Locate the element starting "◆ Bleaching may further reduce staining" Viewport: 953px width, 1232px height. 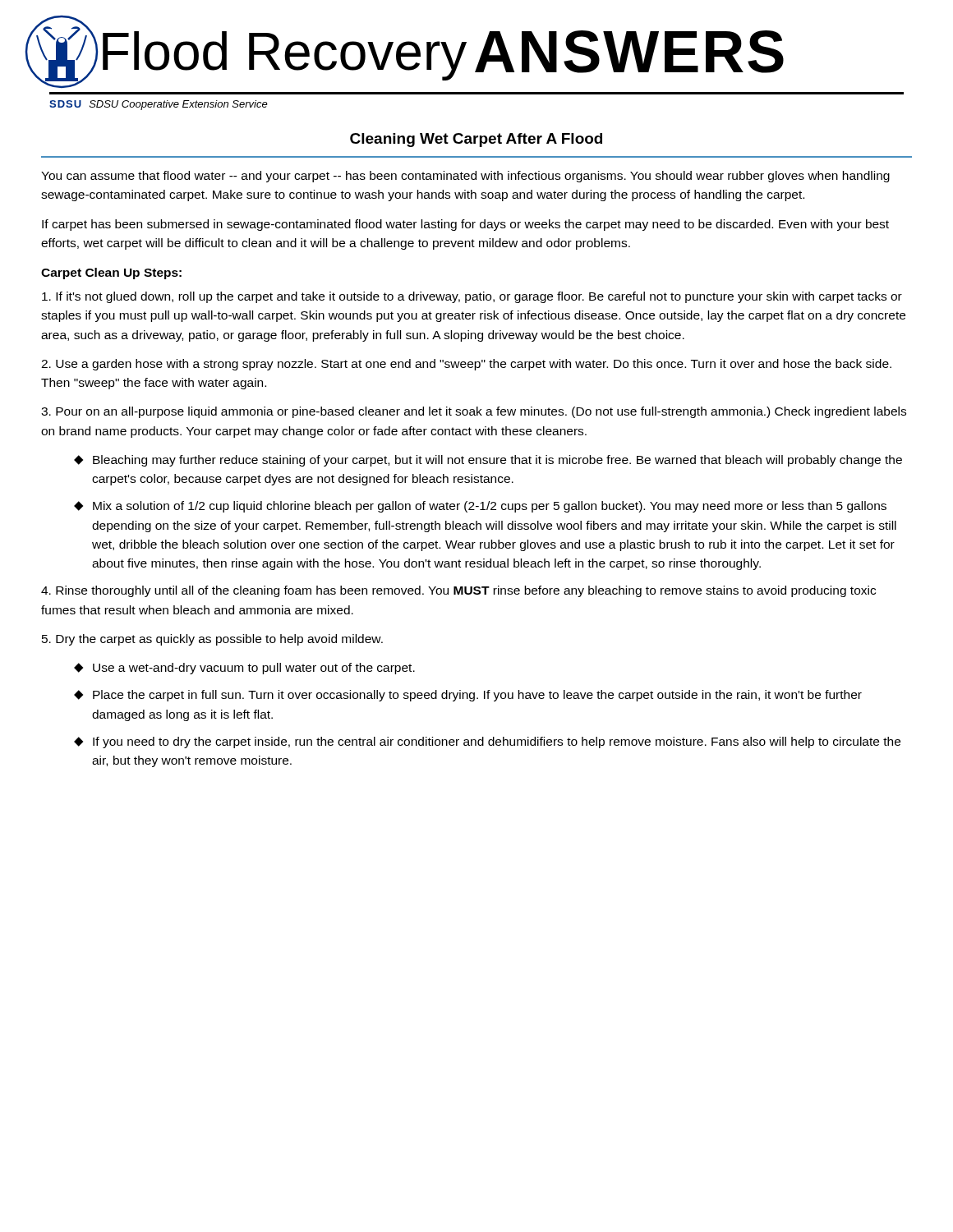click(x=493, y=469)
